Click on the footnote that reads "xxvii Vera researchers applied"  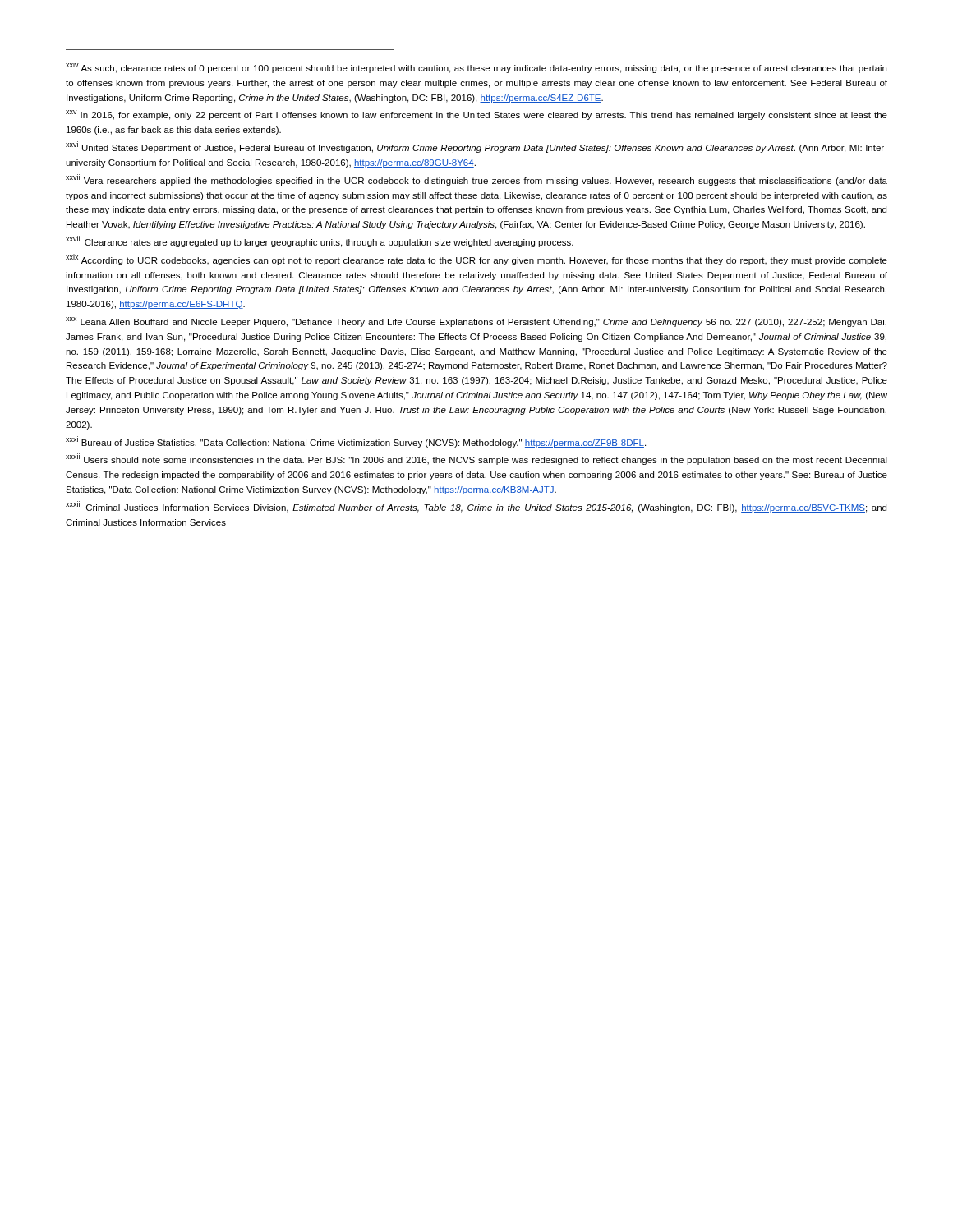pyautogui.click(x=476, y=202)
